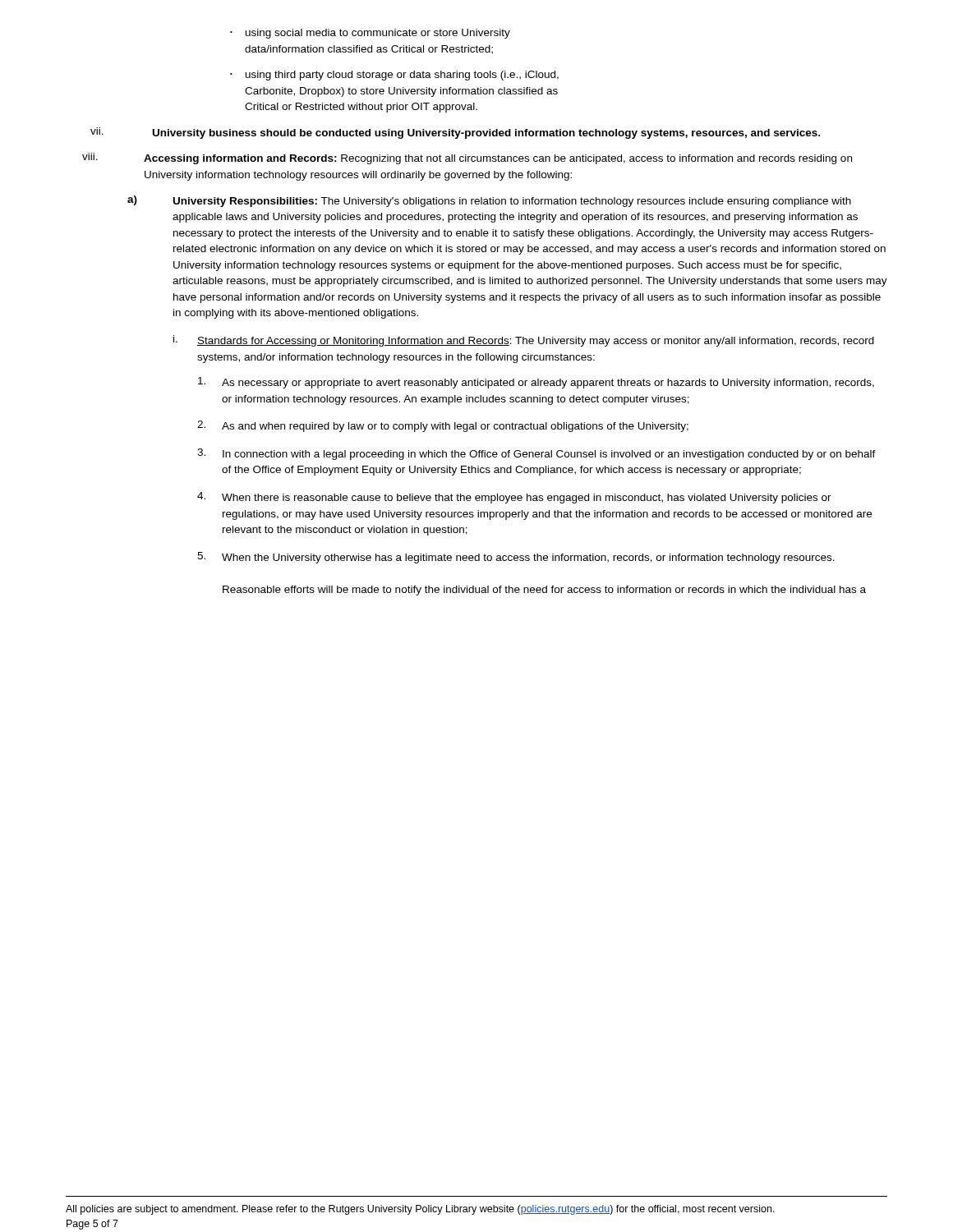
Task: Select the list item with the text "viii. Accessing information"
Action: 476,167
